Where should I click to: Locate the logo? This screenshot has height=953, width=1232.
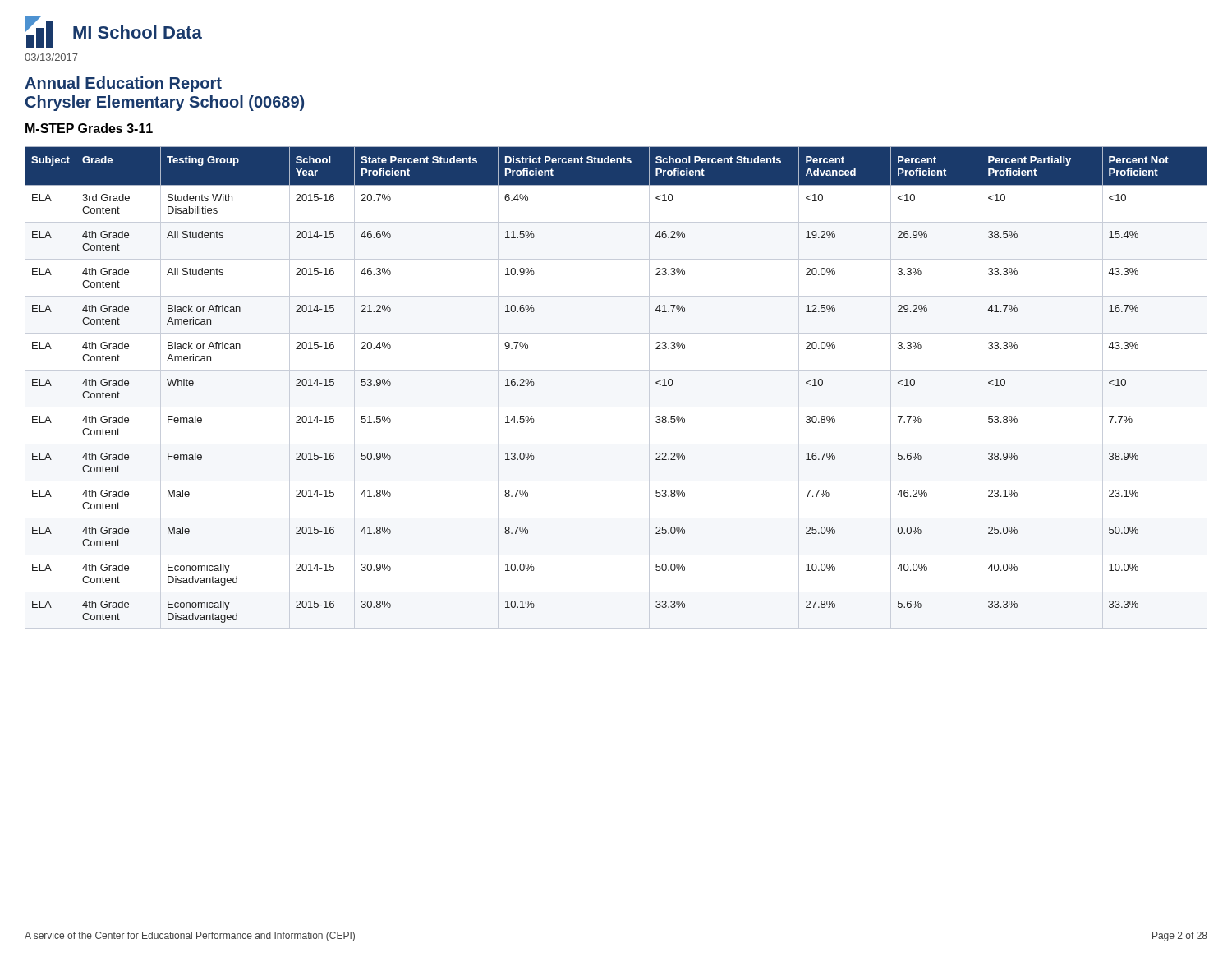click(113, 40)
